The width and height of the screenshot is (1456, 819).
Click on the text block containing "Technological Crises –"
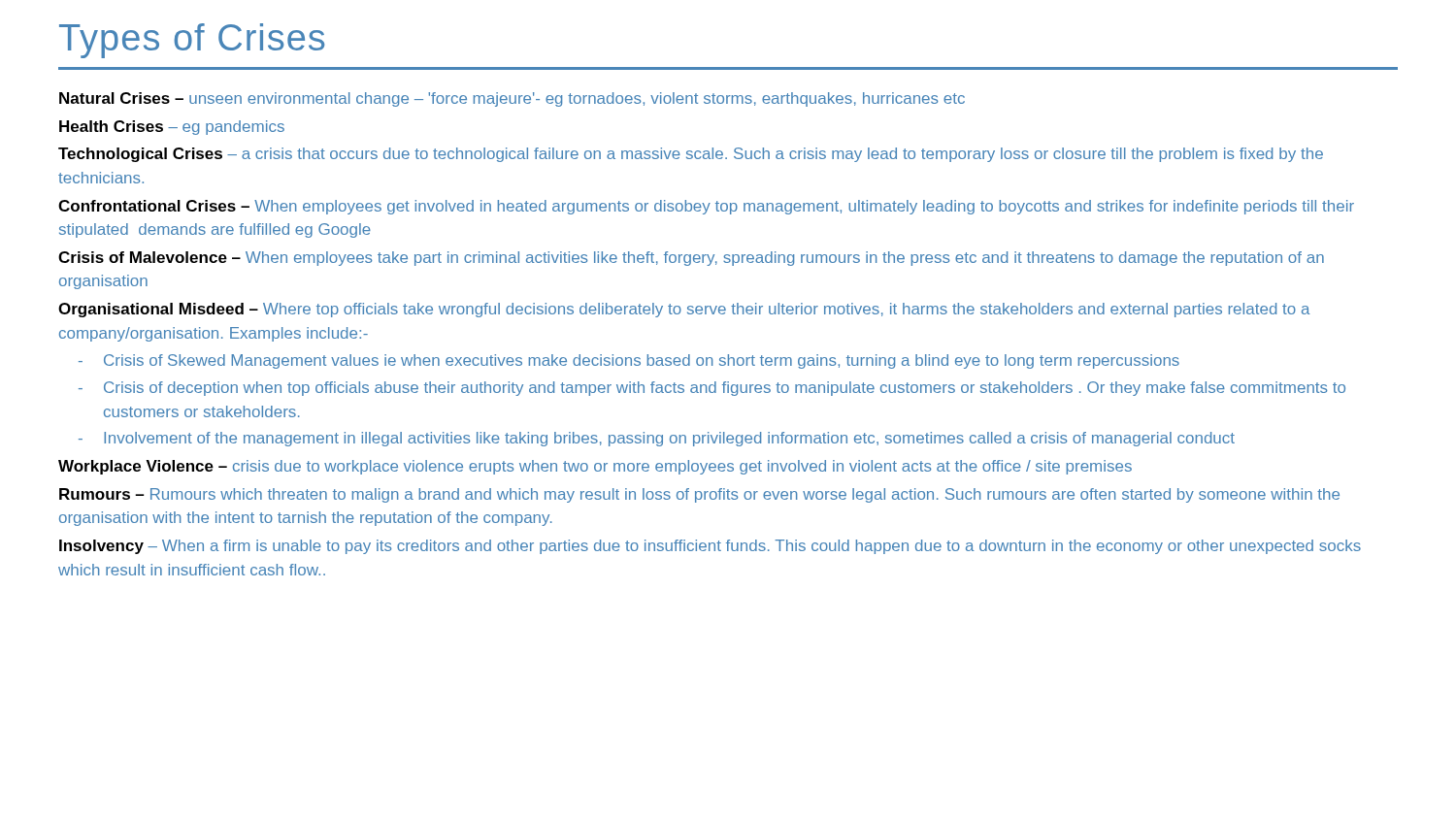click(691, 166)
